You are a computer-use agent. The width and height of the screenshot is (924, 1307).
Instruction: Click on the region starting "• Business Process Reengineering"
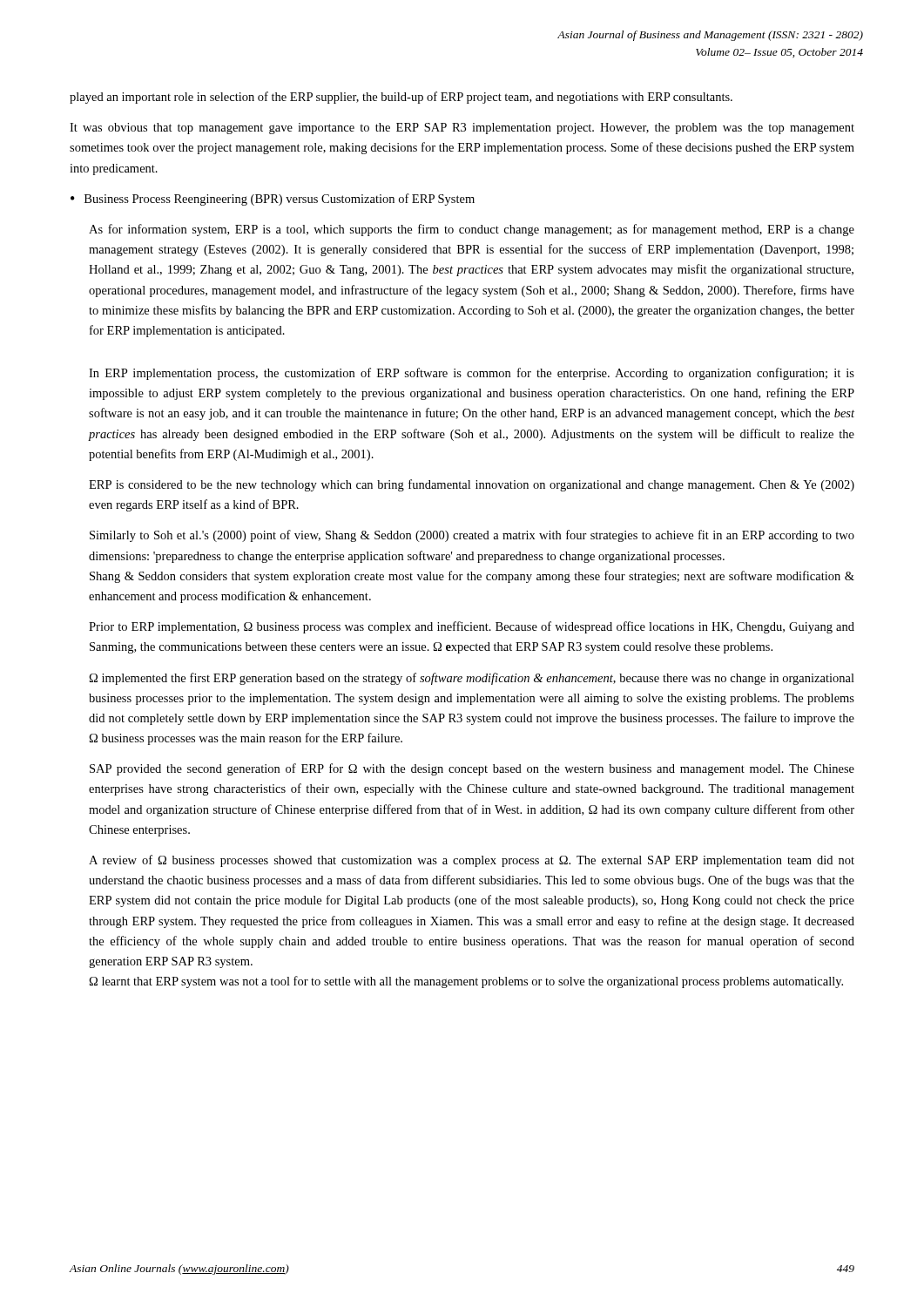272,199
